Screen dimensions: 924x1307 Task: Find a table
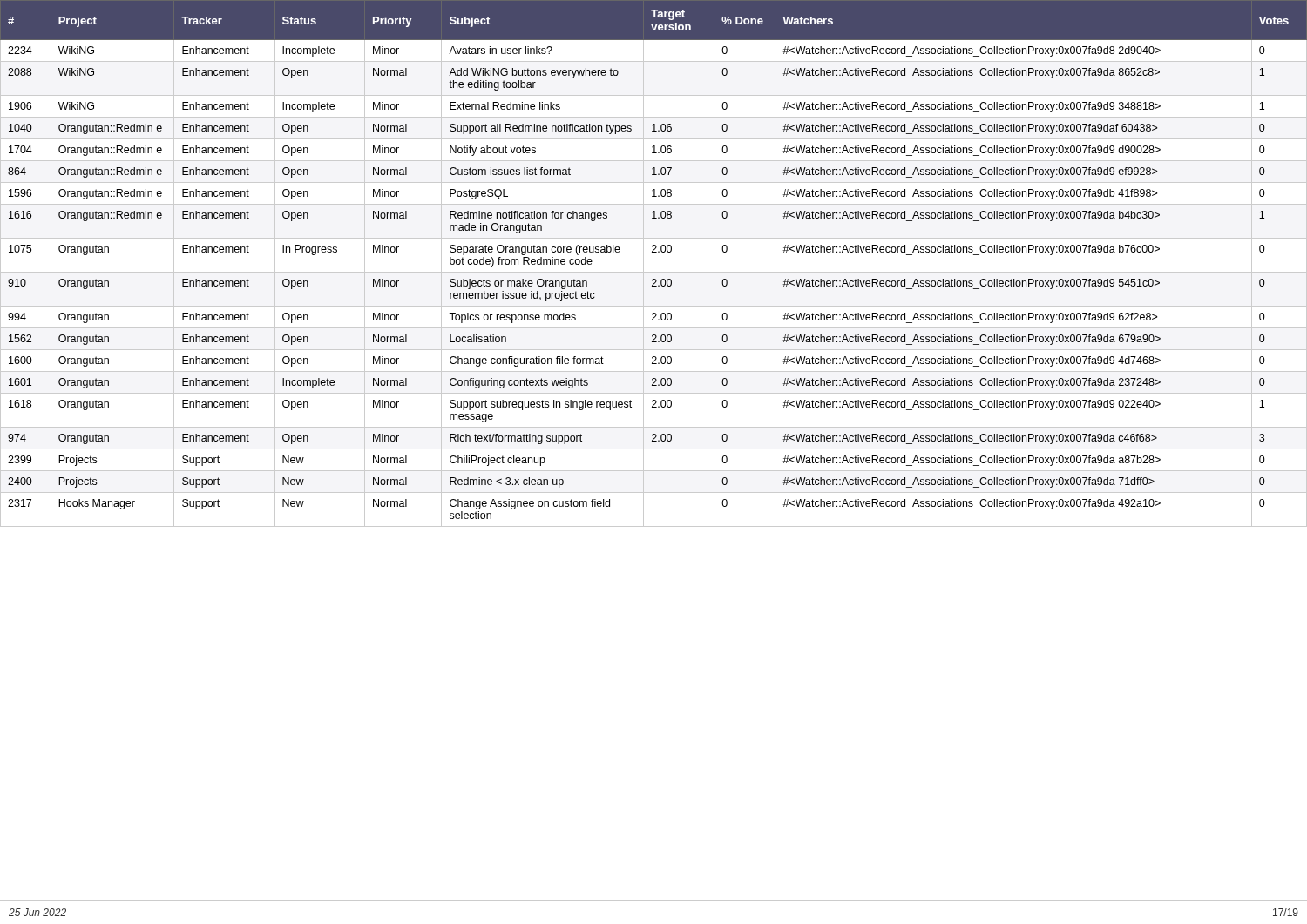click(x=654, y=263)
